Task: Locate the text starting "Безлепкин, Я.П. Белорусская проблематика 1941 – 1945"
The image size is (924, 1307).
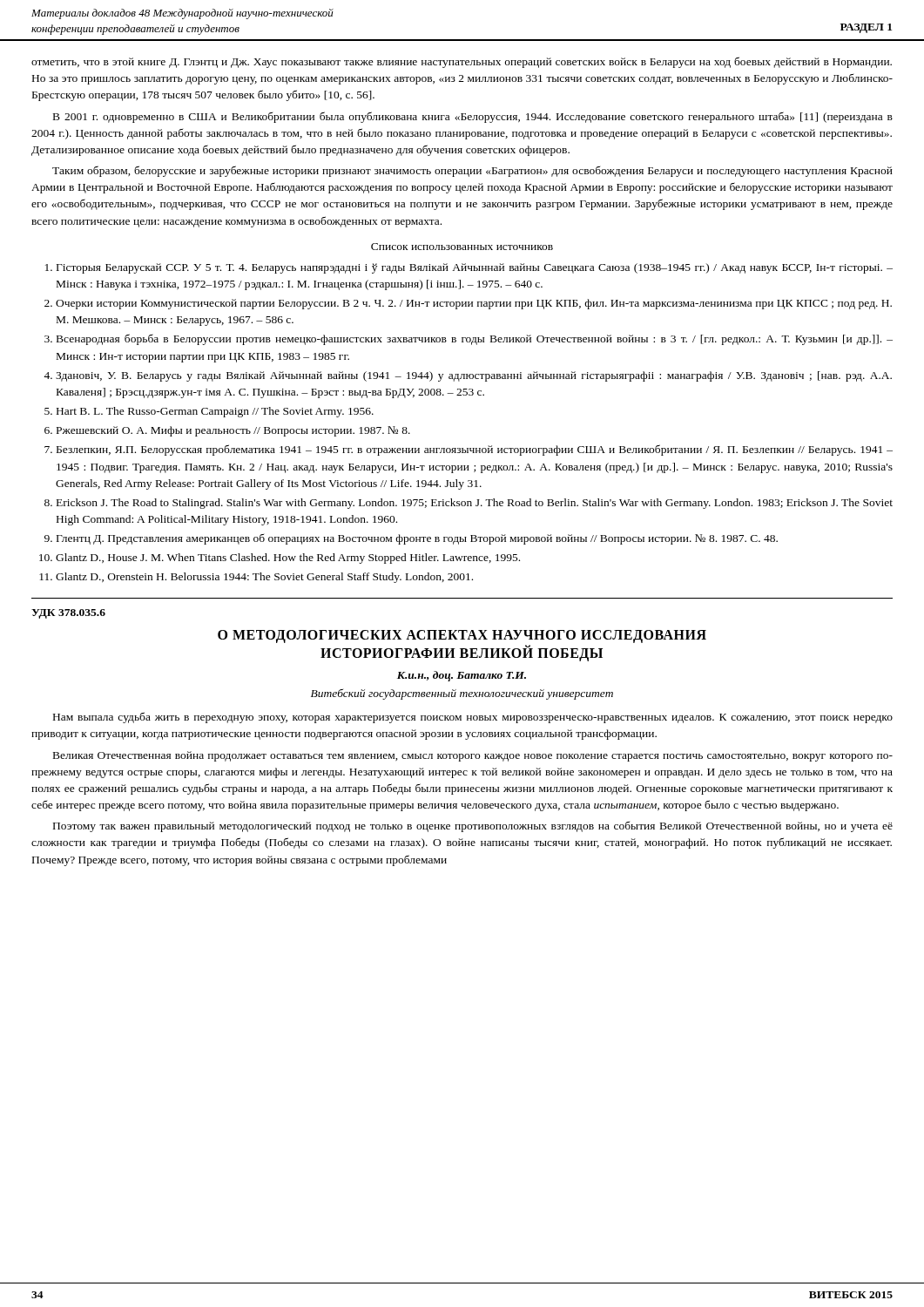Action: click(x=474, y=466)
